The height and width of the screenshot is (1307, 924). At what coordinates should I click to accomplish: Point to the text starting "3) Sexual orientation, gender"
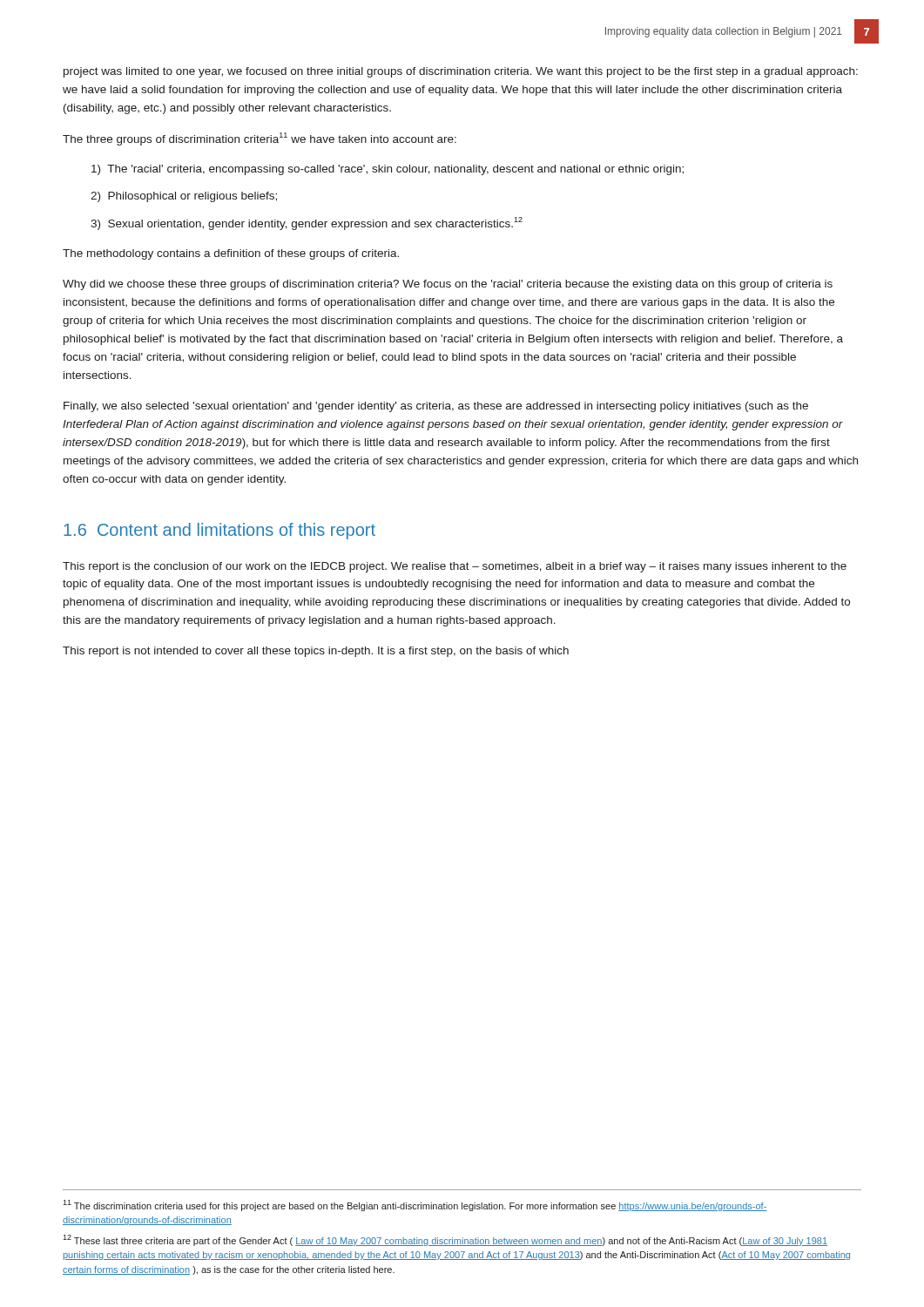pyautogui.click(x=307, y=222)
